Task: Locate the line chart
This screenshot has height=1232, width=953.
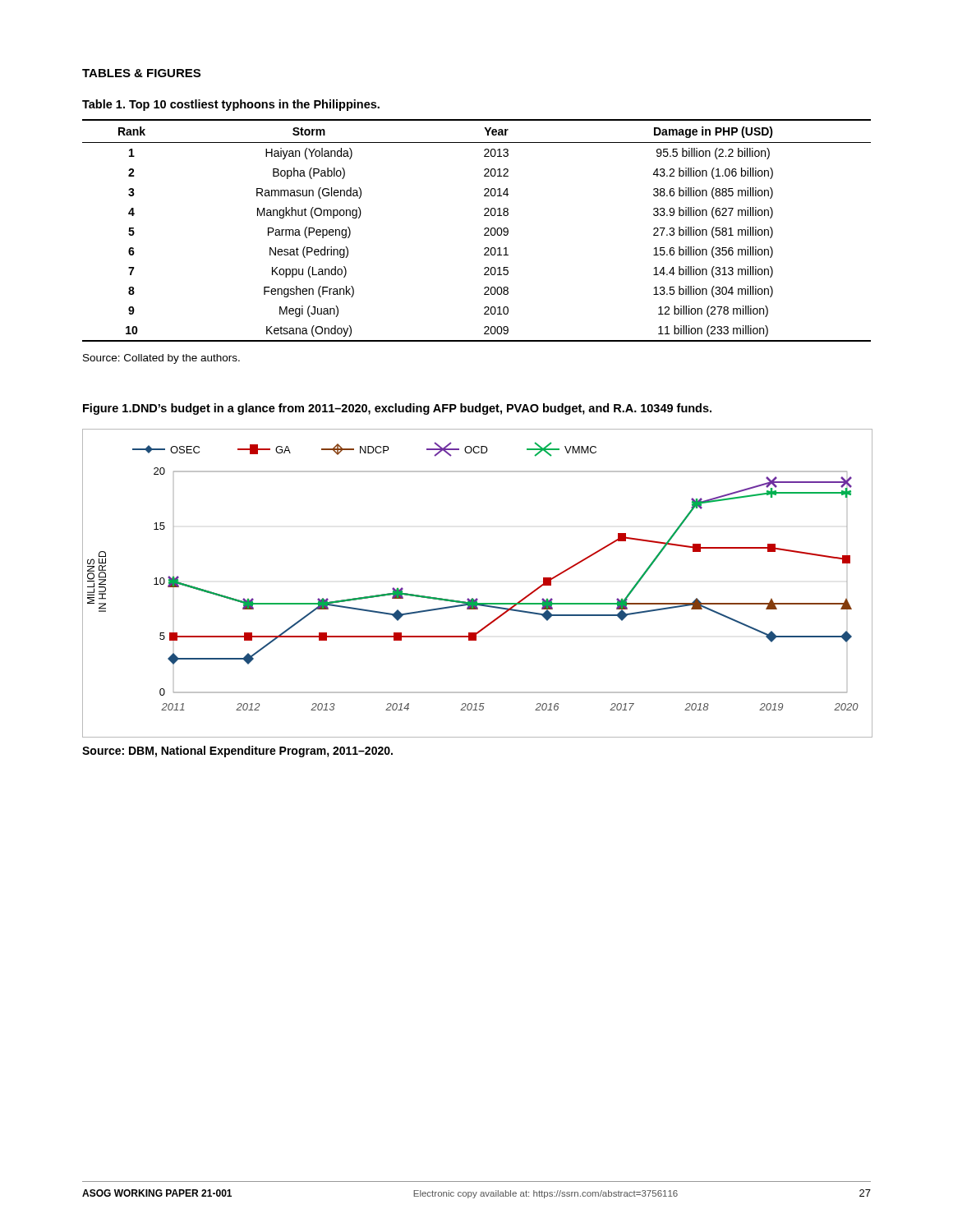Action: (477, 583)
